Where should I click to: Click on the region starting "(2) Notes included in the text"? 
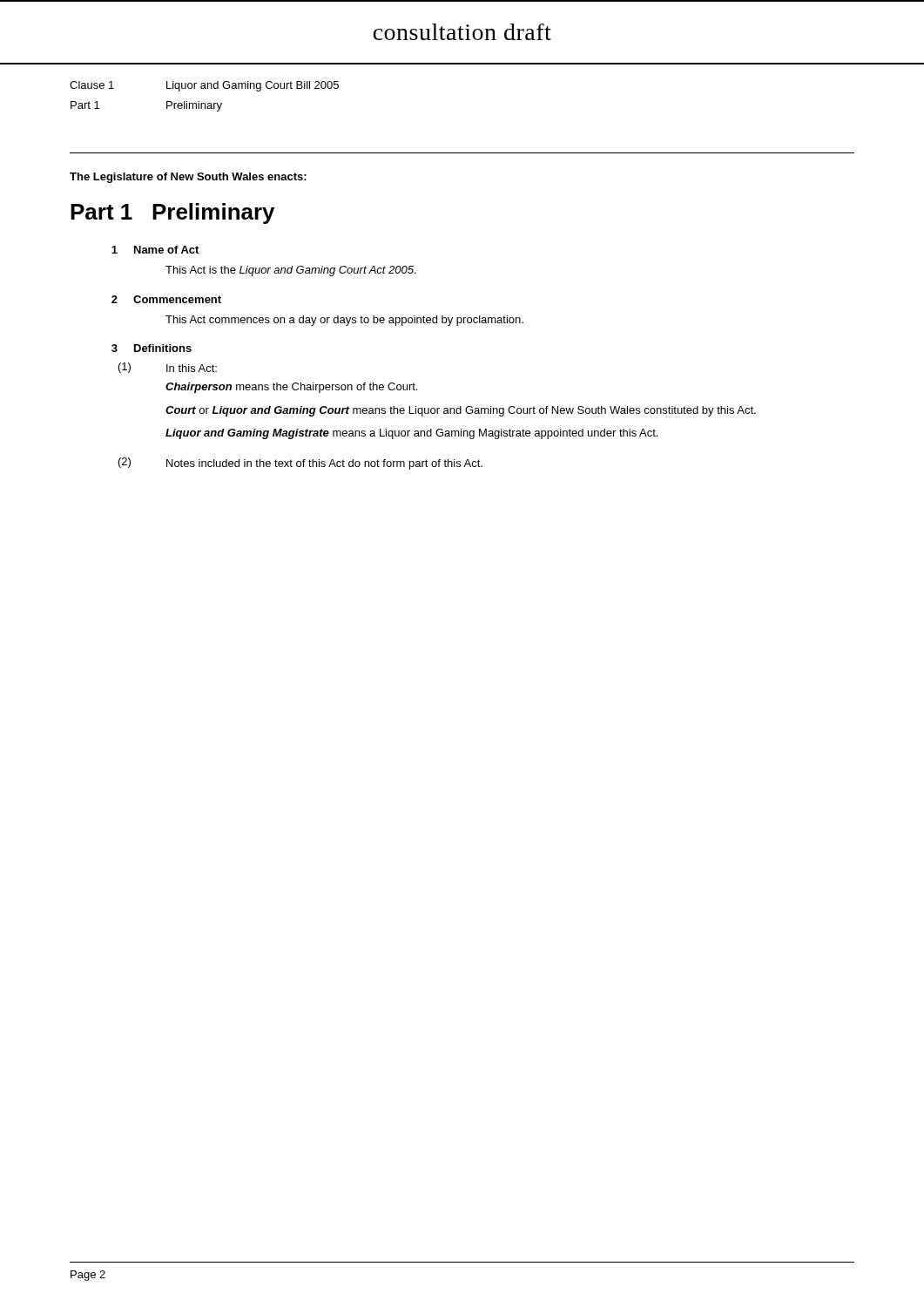(486, 464)
